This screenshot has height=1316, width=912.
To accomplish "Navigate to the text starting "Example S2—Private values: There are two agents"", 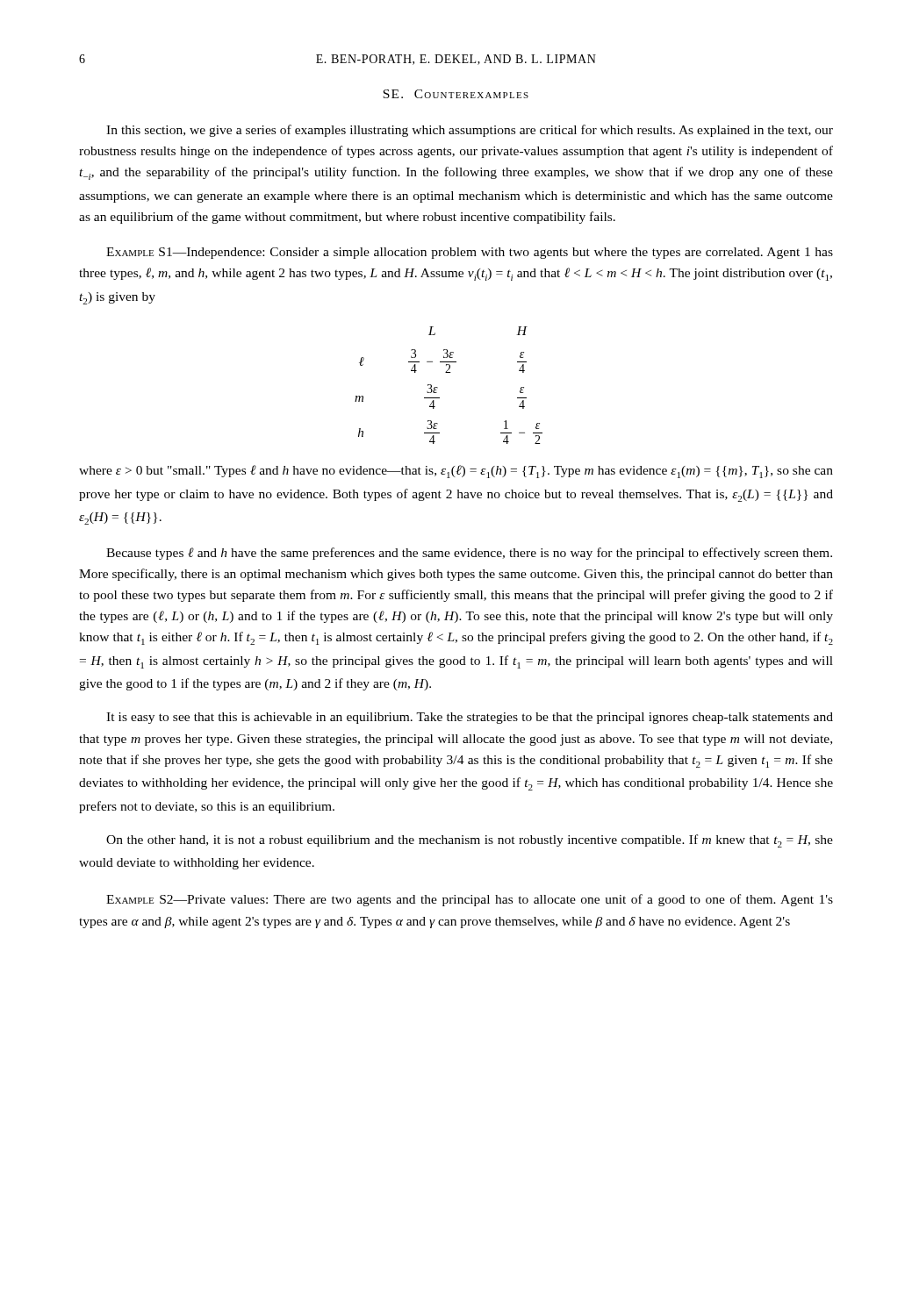I will pos(456,910).
